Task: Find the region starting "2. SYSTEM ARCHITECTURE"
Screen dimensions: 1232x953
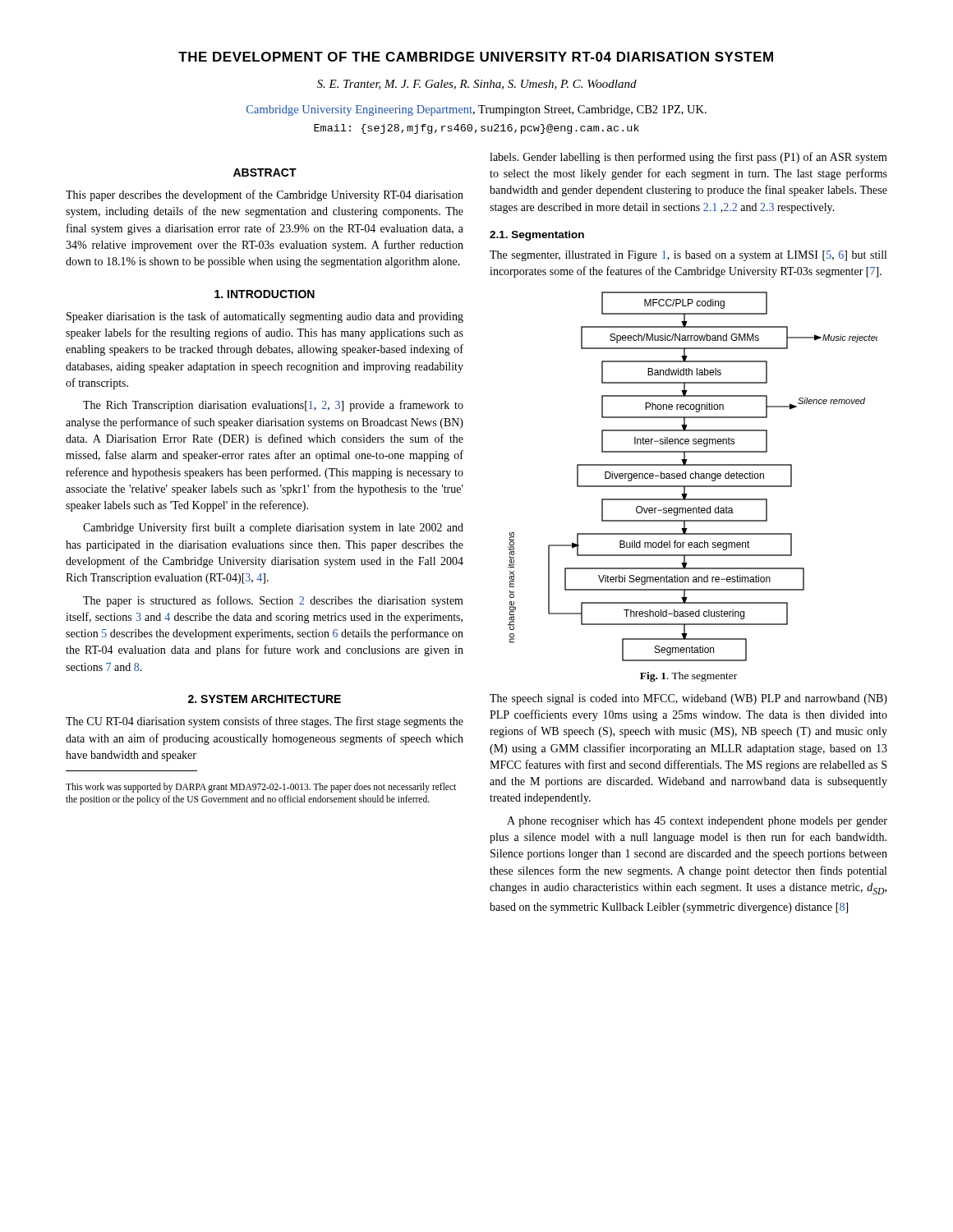Action: pos(265,699)
